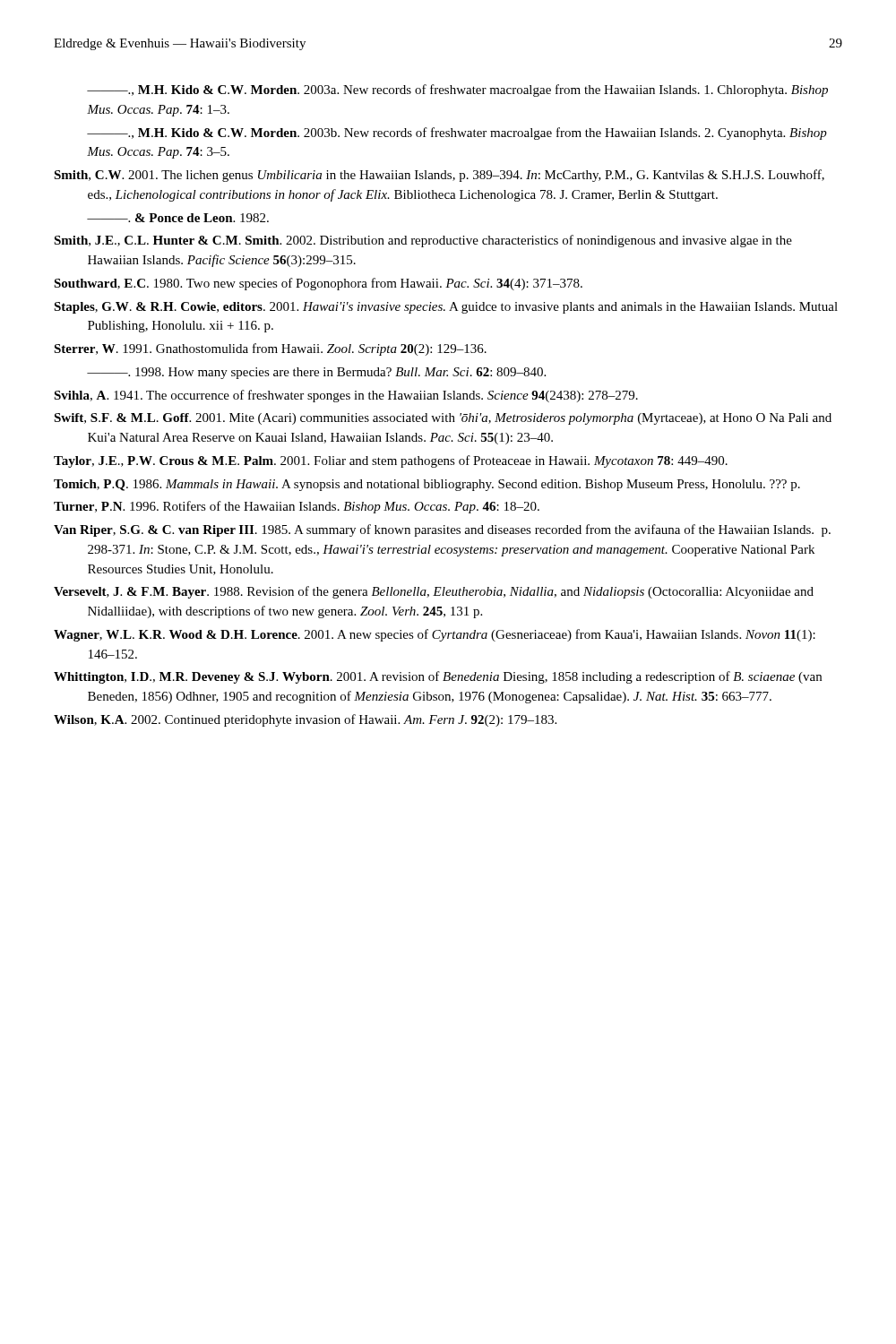Where is the passage that starts "Whittington, I.D., M.R. Deveney &"?

(x=438, y=686)
